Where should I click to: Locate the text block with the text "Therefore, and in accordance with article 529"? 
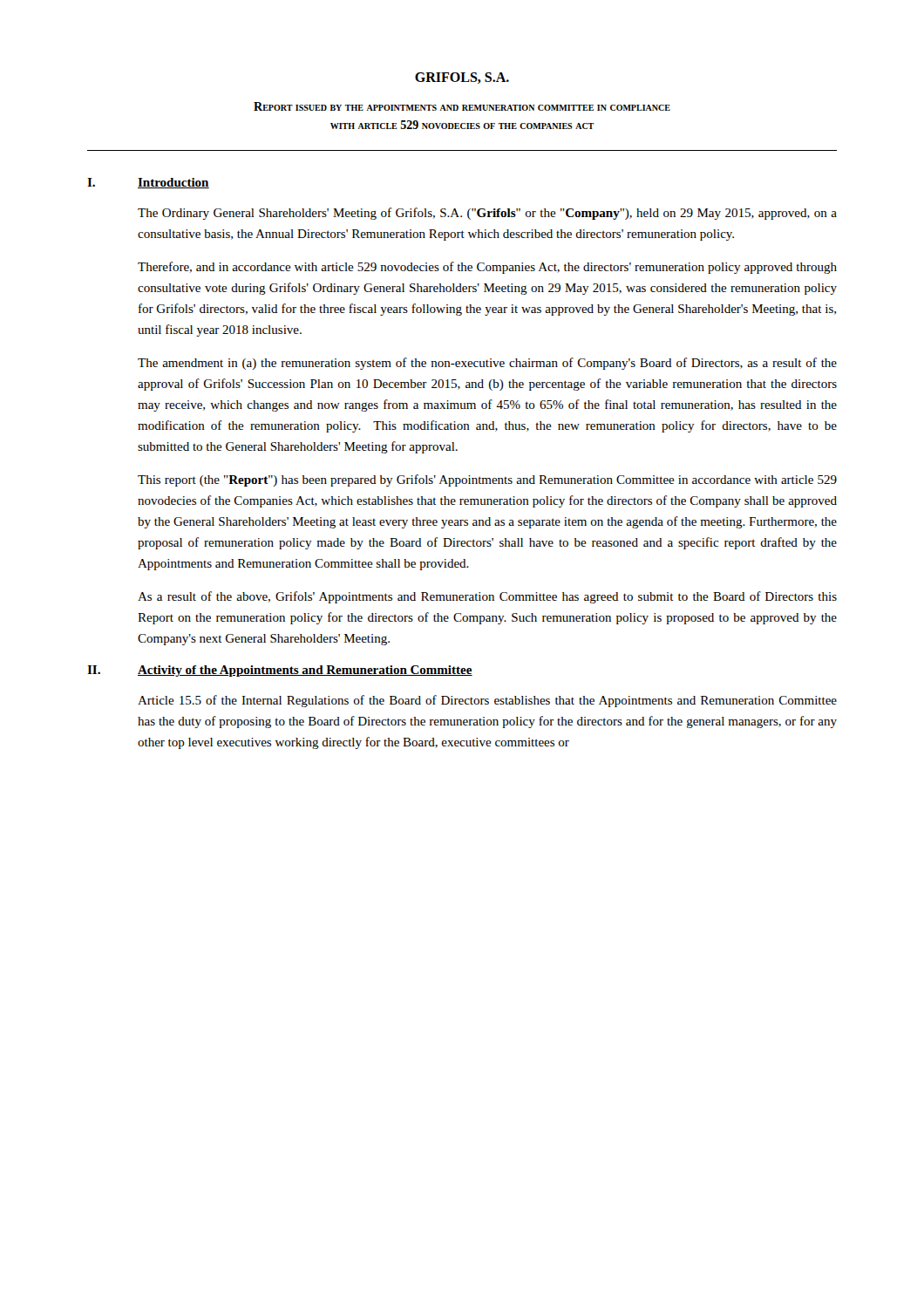pyautogui.click(x=487, y=298)
